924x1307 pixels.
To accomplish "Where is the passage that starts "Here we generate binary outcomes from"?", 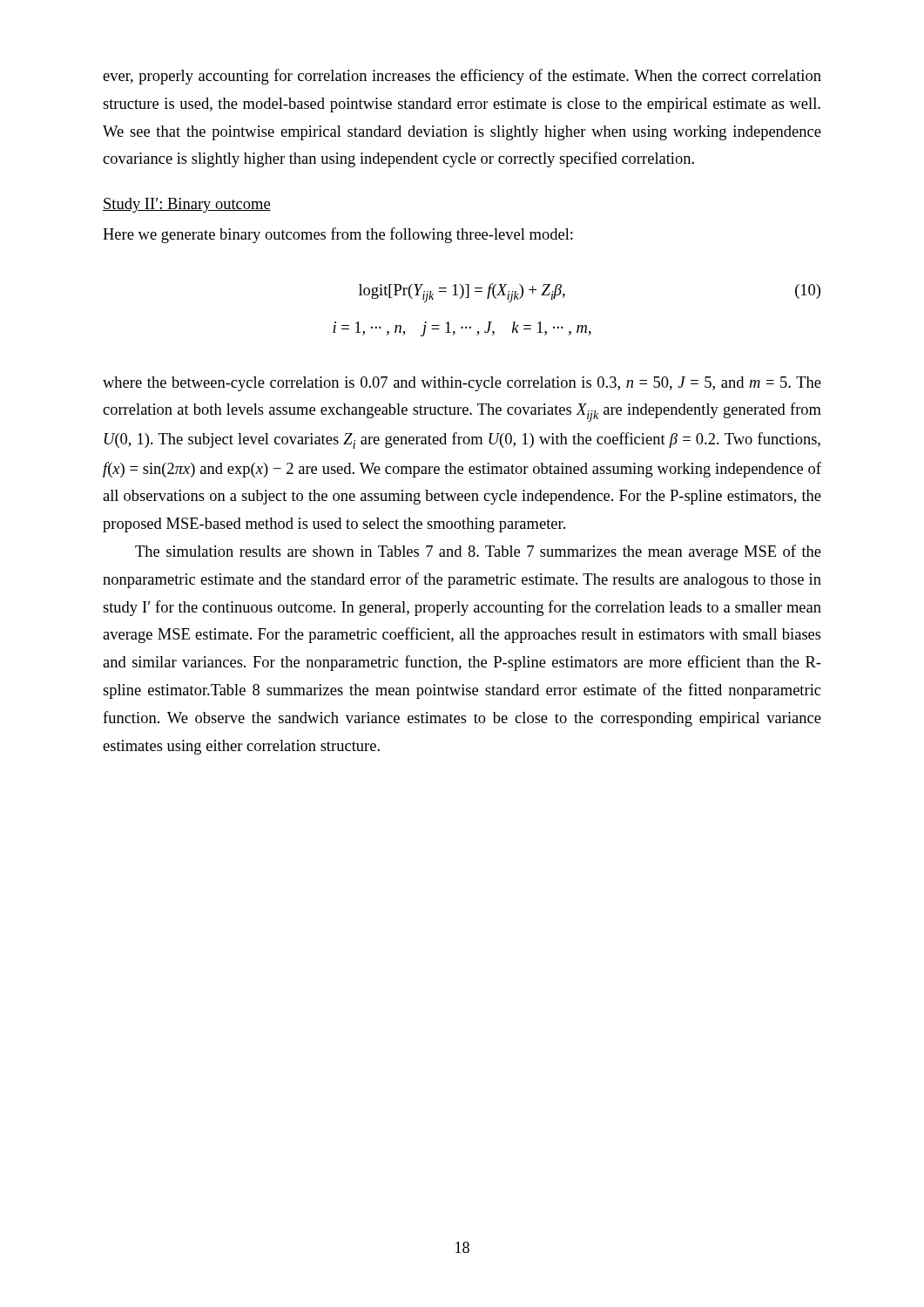I will (x=462, y=235).
